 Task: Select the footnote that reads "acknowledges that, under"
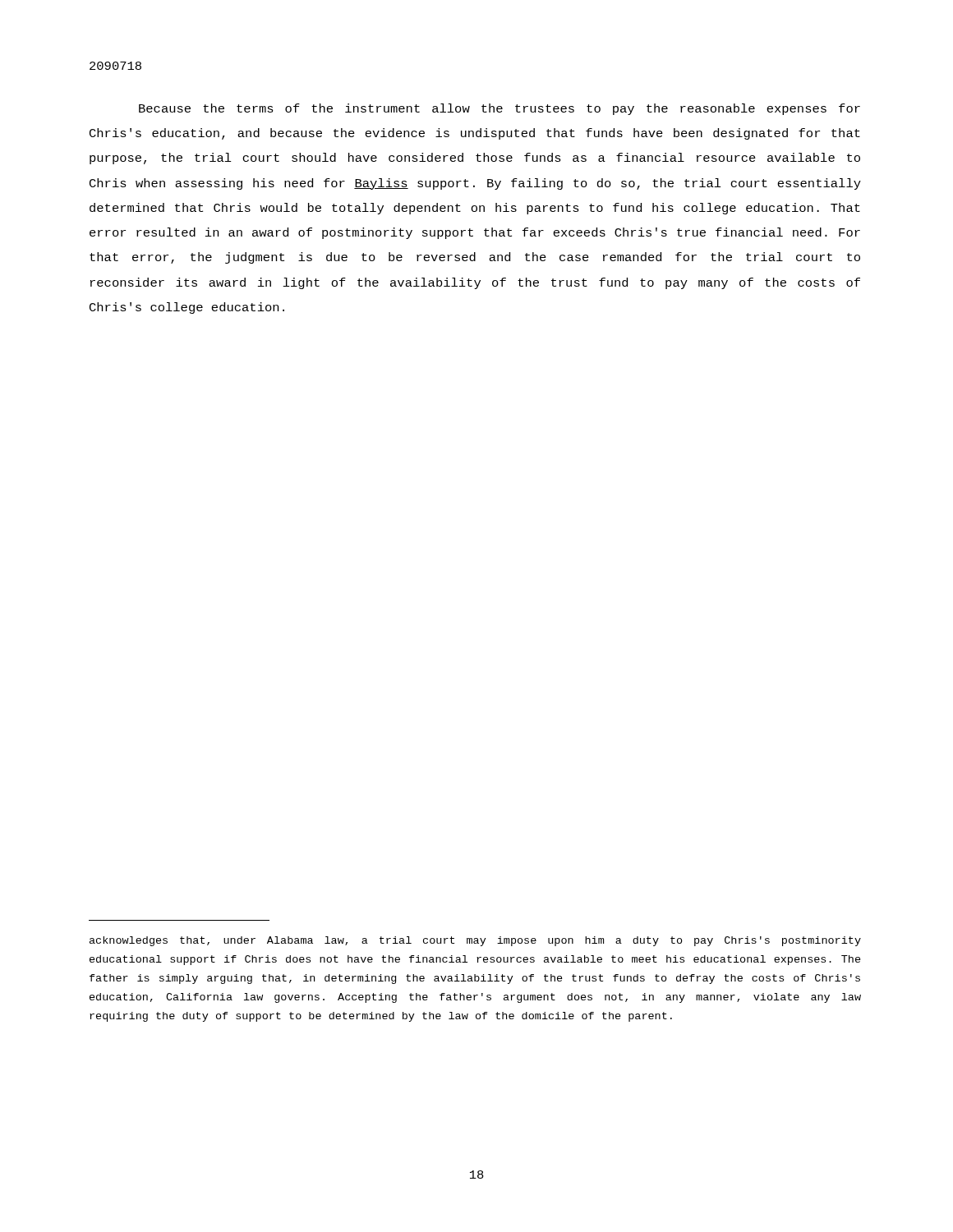[475, 979]
